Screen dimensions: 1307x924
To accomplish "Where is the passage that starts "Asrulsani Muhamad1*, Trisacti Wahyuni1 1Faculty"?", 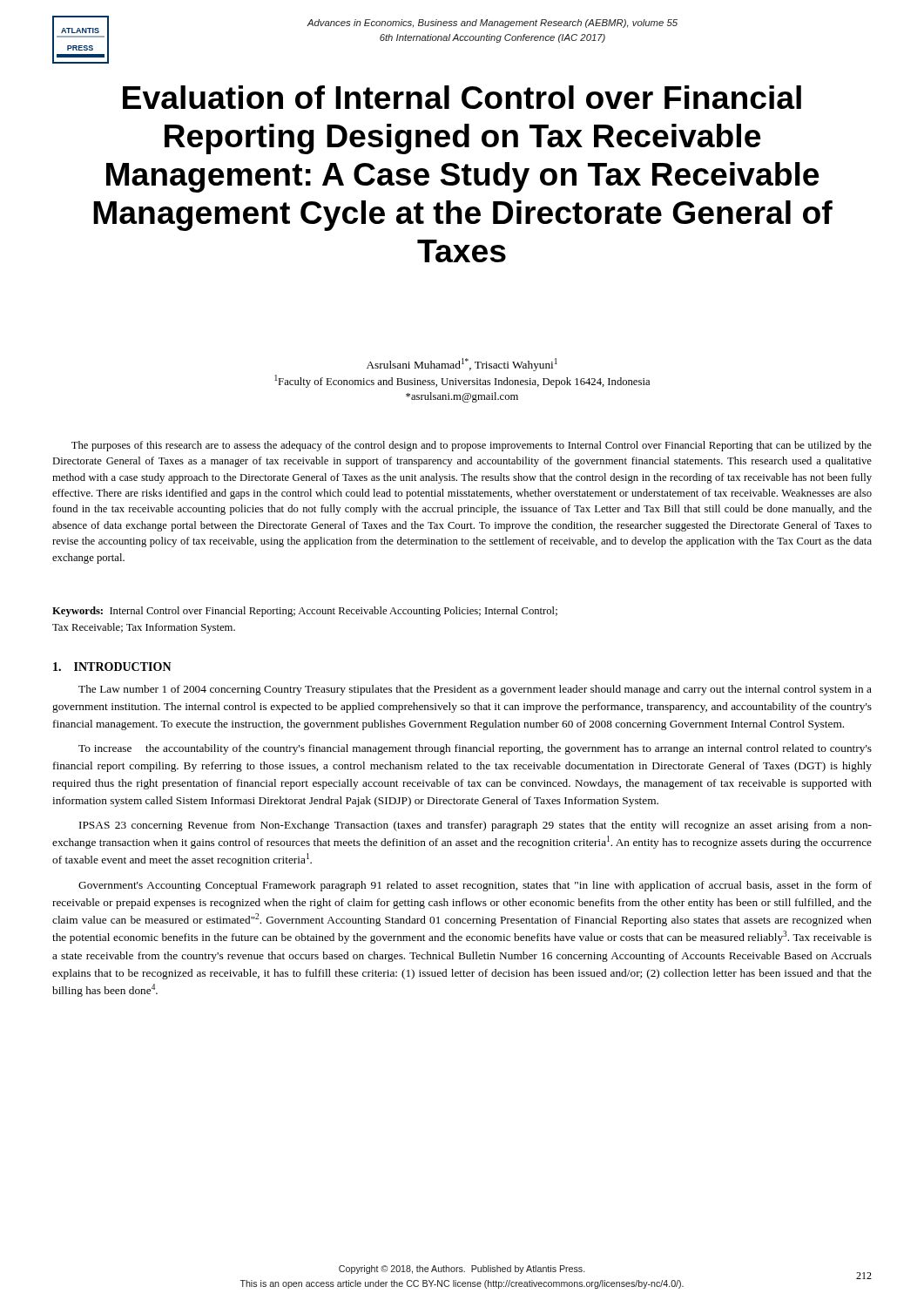I will coord(462,380).
